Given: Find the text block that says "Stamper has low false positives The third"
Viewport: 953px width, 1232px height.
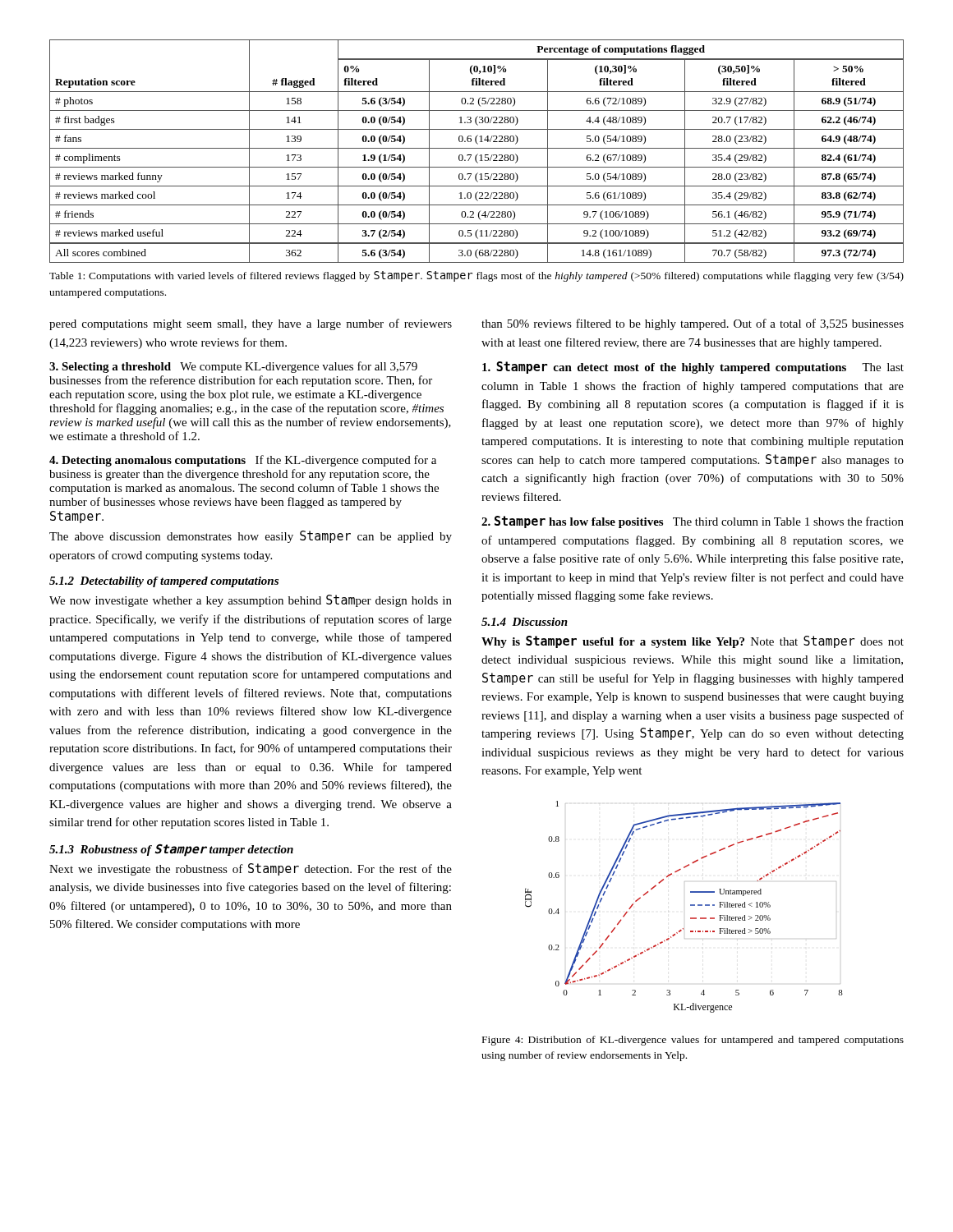Looking at the screenshot, I should [693, 559].
